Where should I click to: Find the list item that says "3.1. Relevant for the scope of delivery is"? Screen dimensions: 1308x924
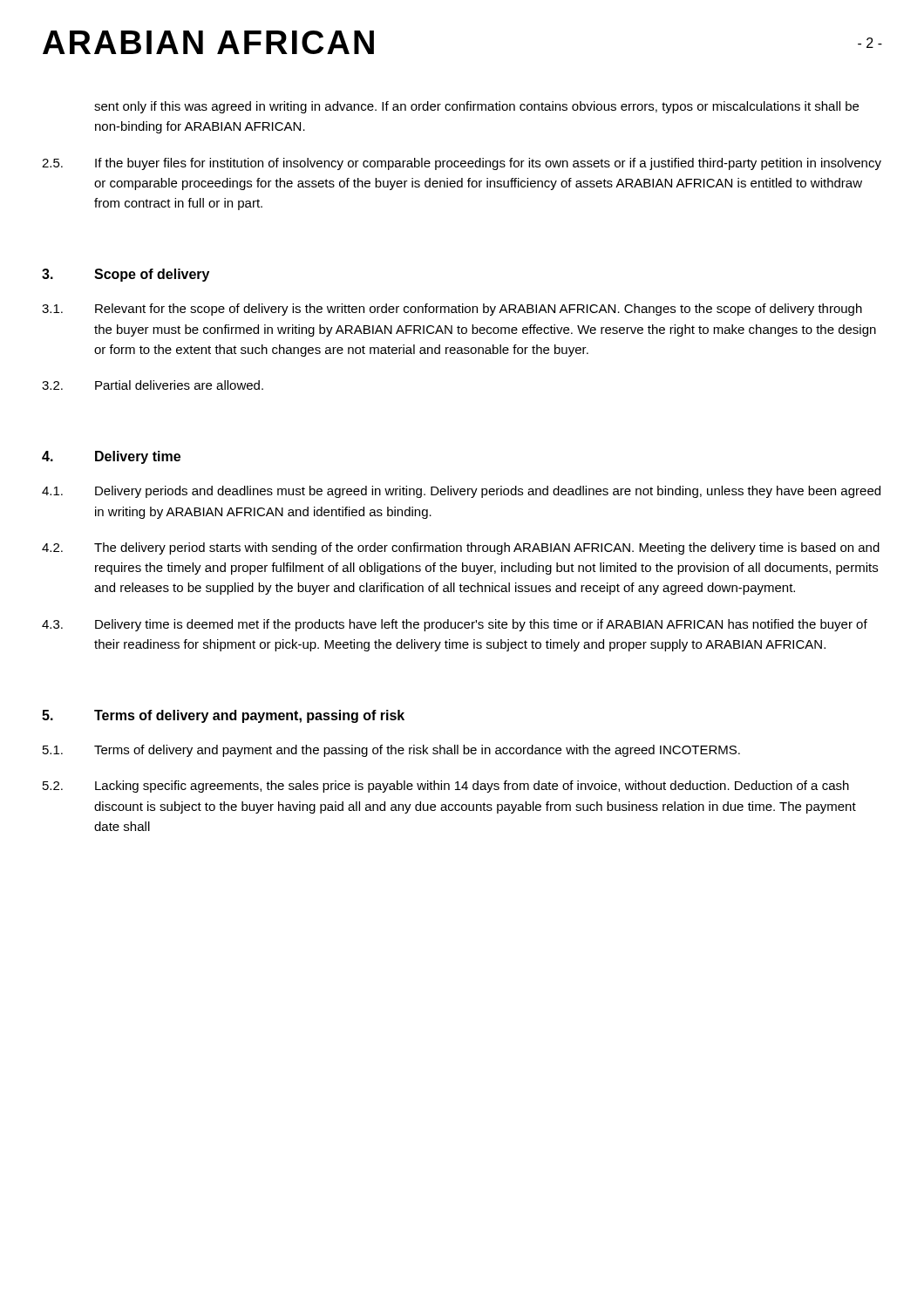point(462,329)
